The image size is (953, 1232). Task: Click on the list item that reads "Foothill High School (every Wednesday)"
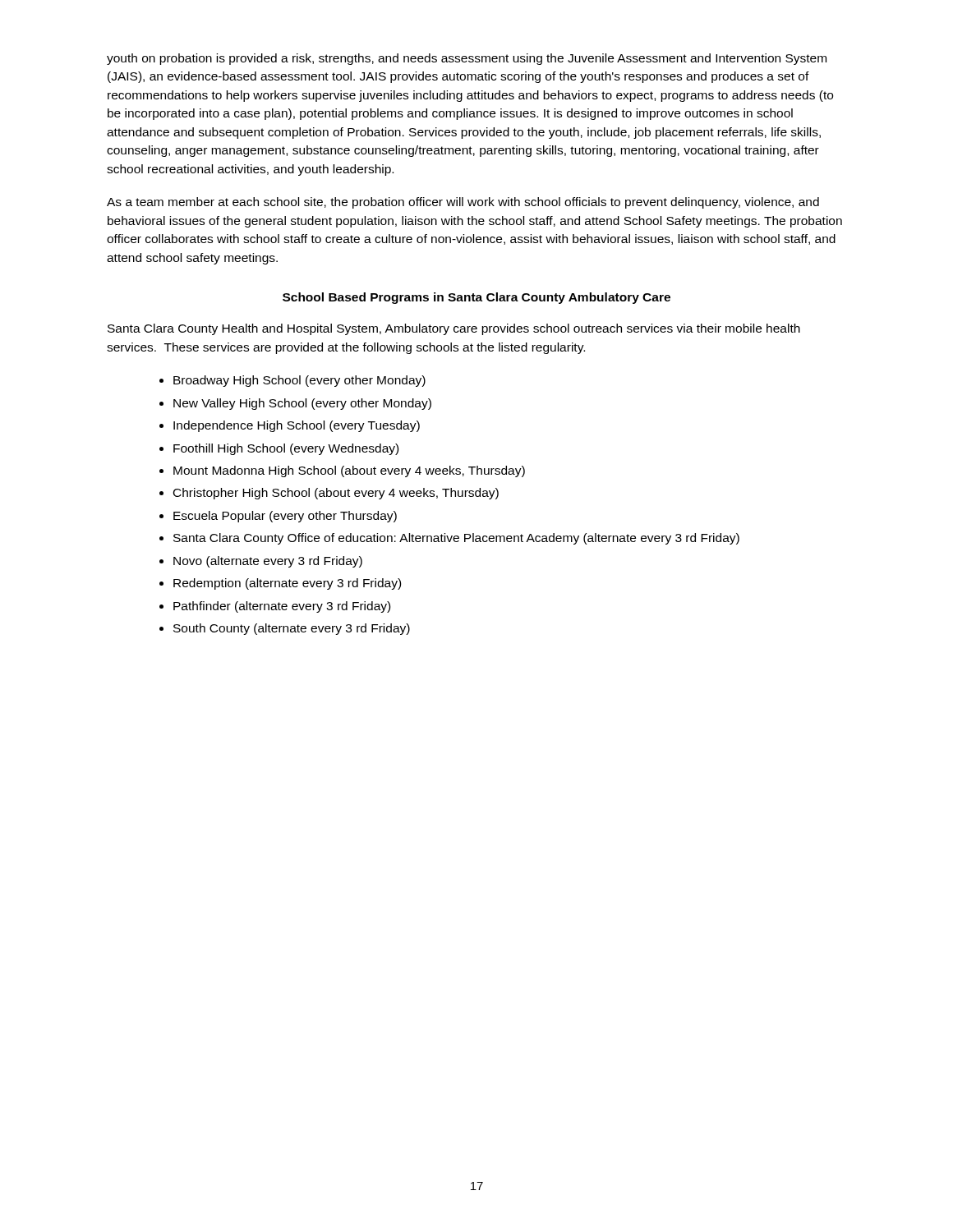pos(286,448)
